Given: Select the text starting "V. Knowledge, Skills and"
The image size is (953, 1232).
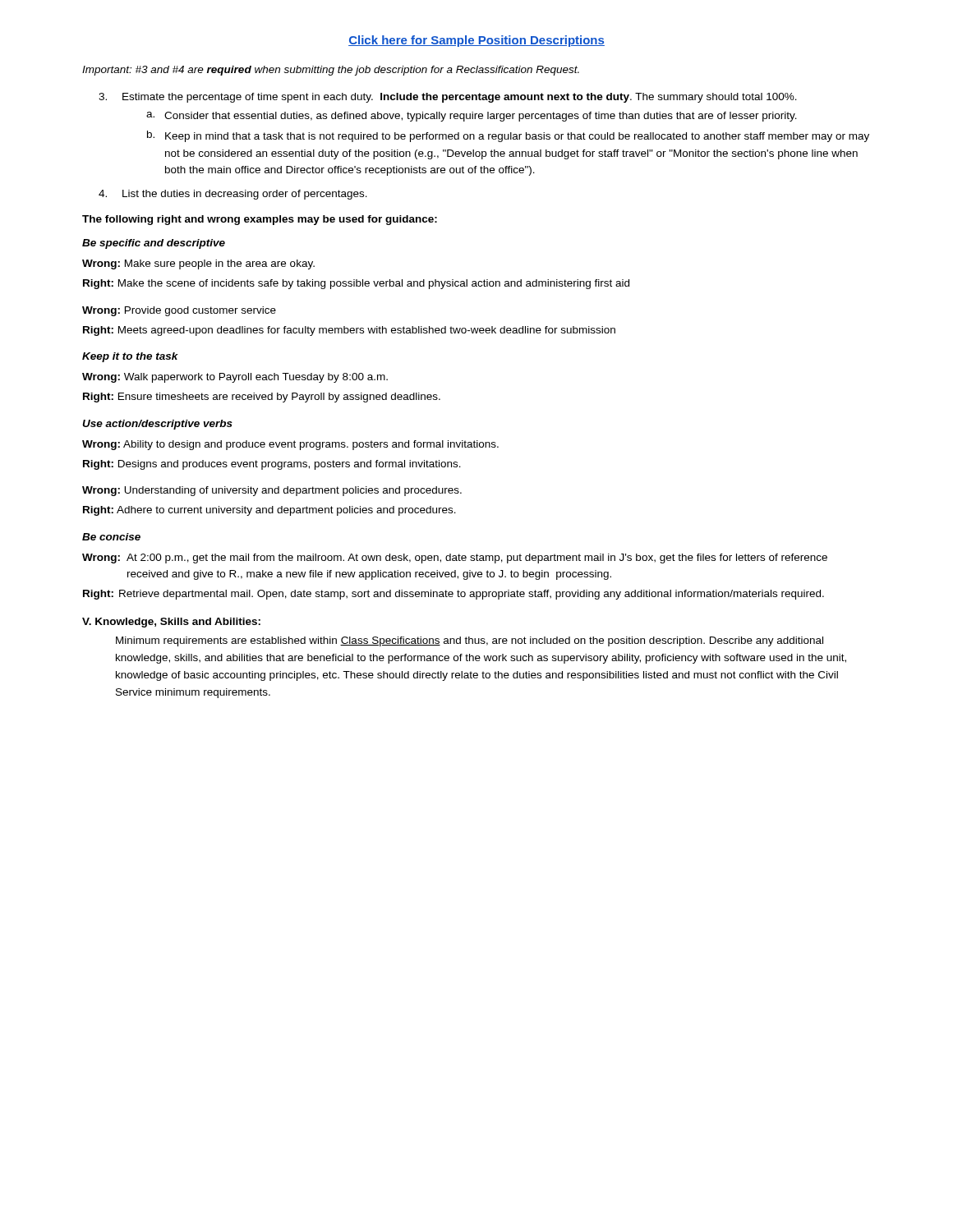Looking at the screenshot, I should 172,622.
